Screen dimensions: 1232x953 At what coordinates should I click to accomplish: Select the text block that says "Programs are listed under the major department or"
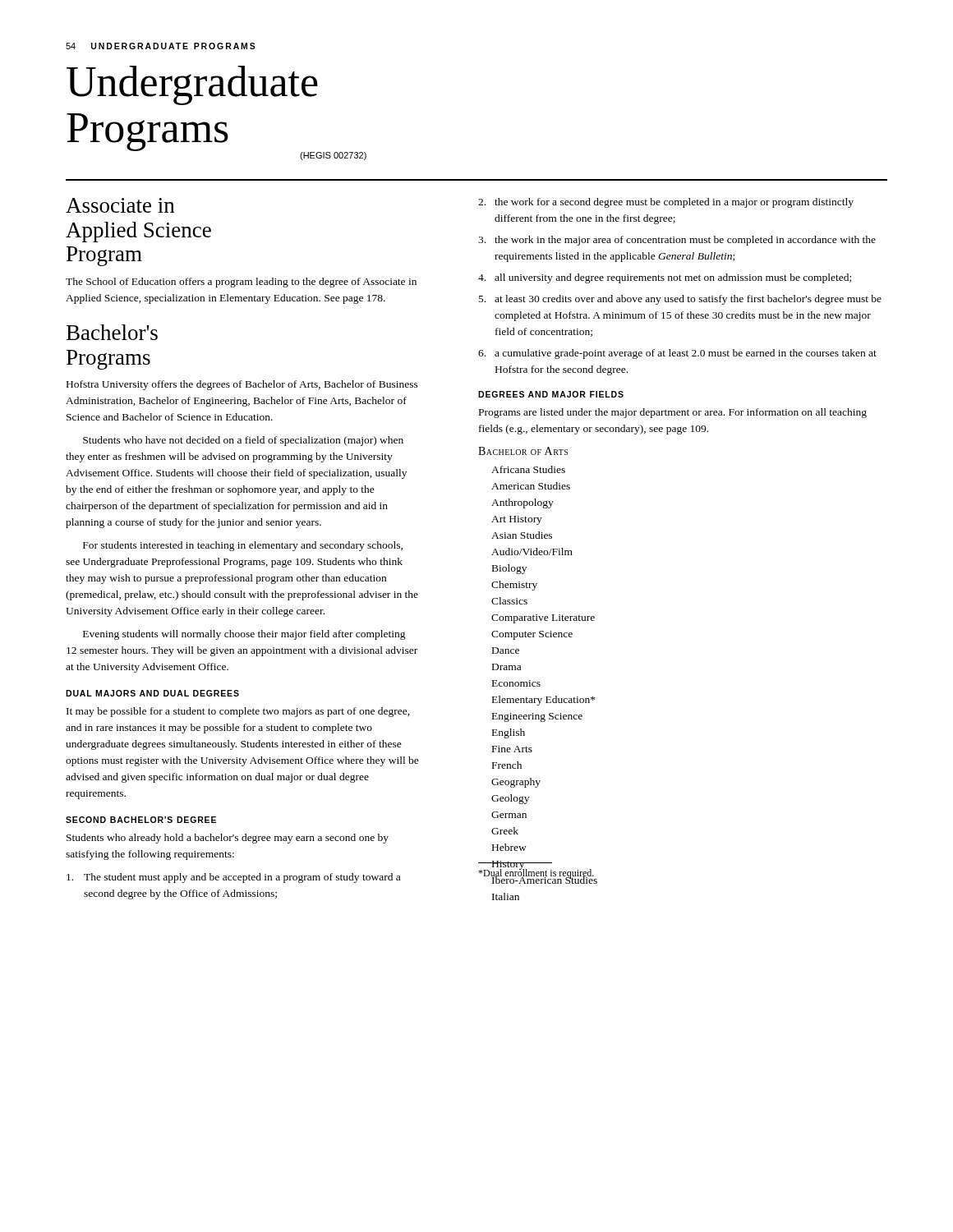683,420
